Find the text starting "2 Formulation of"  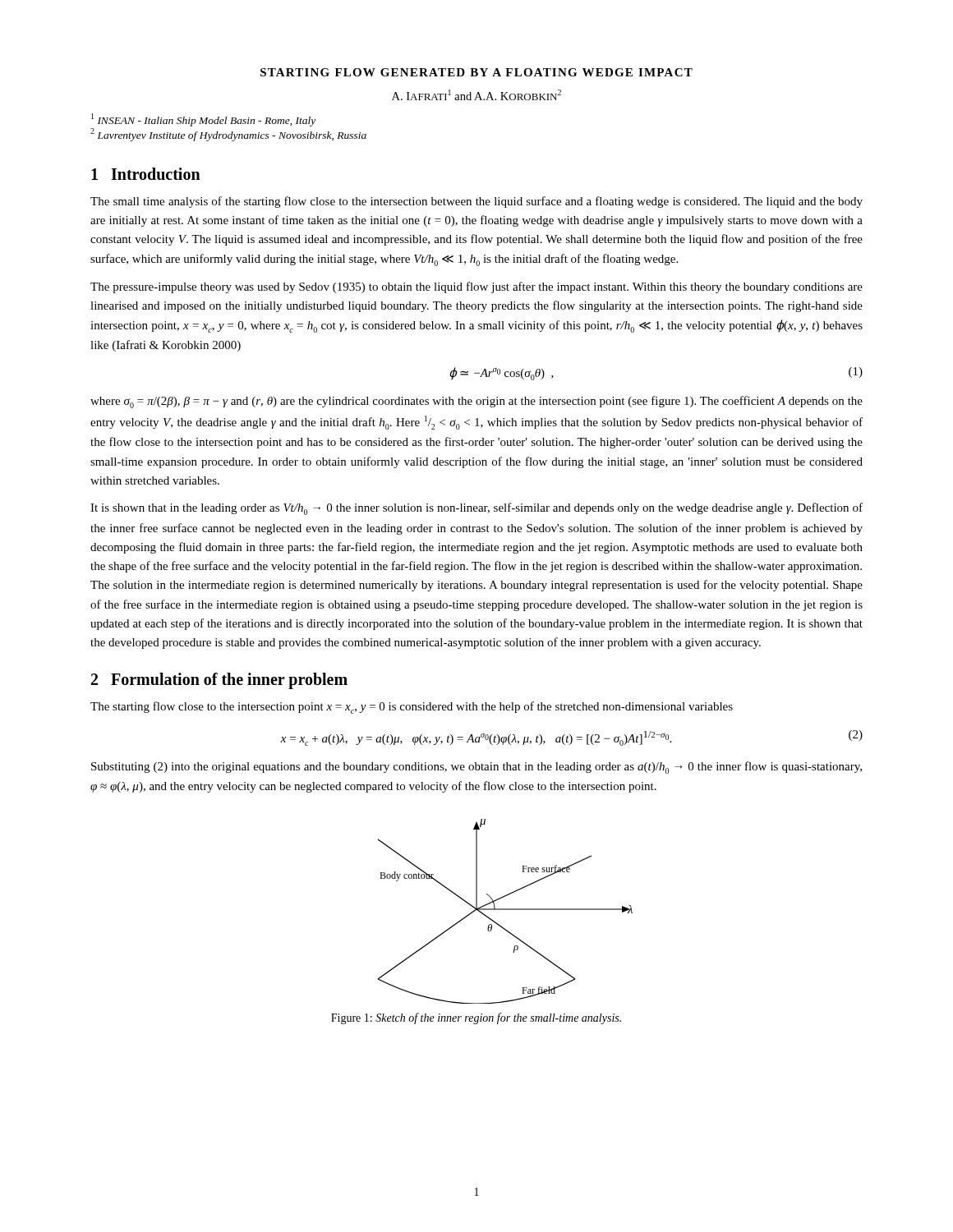[219, 680]
